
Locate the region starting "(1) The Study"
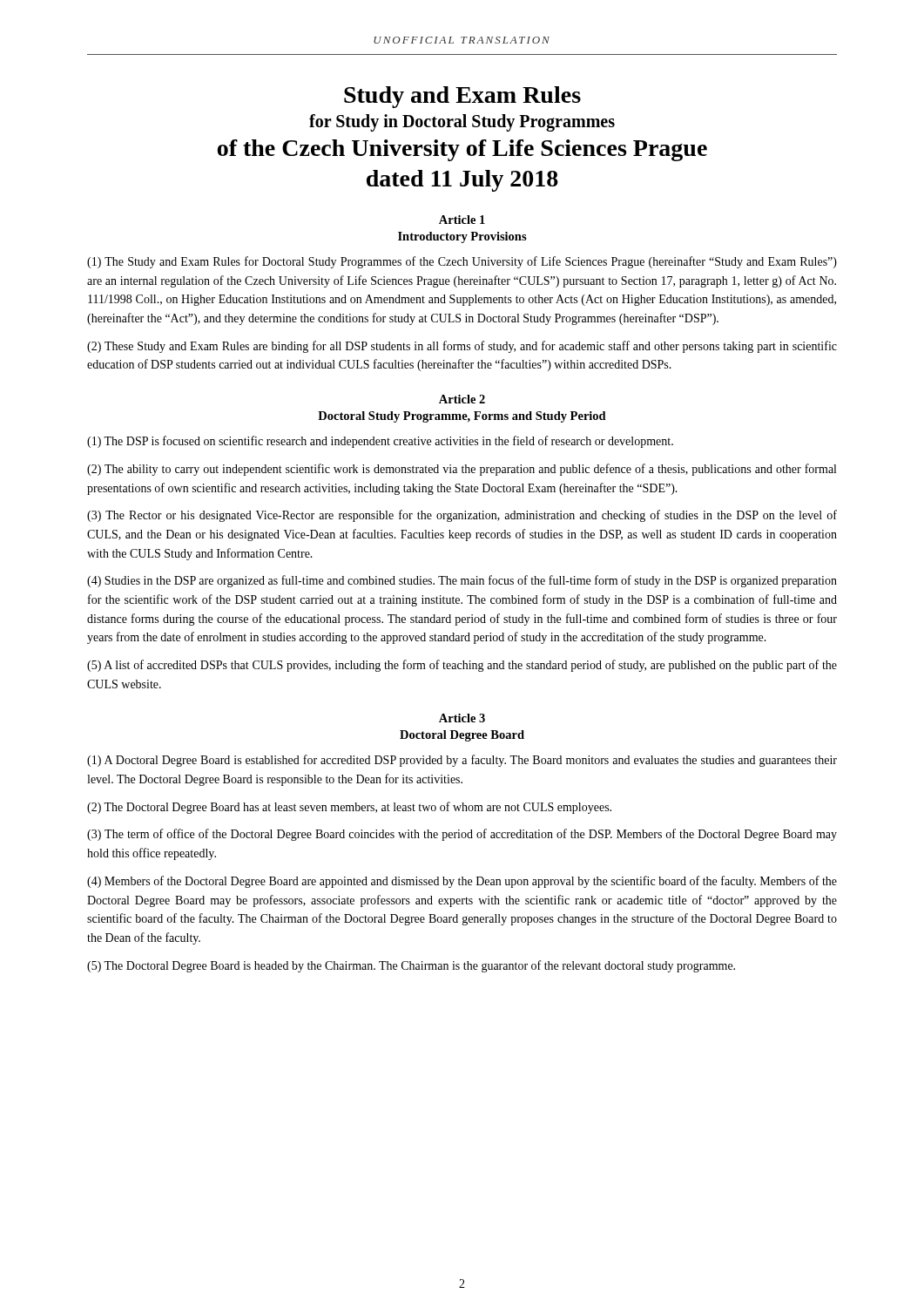pyautogui.click(x=462, y=290)
